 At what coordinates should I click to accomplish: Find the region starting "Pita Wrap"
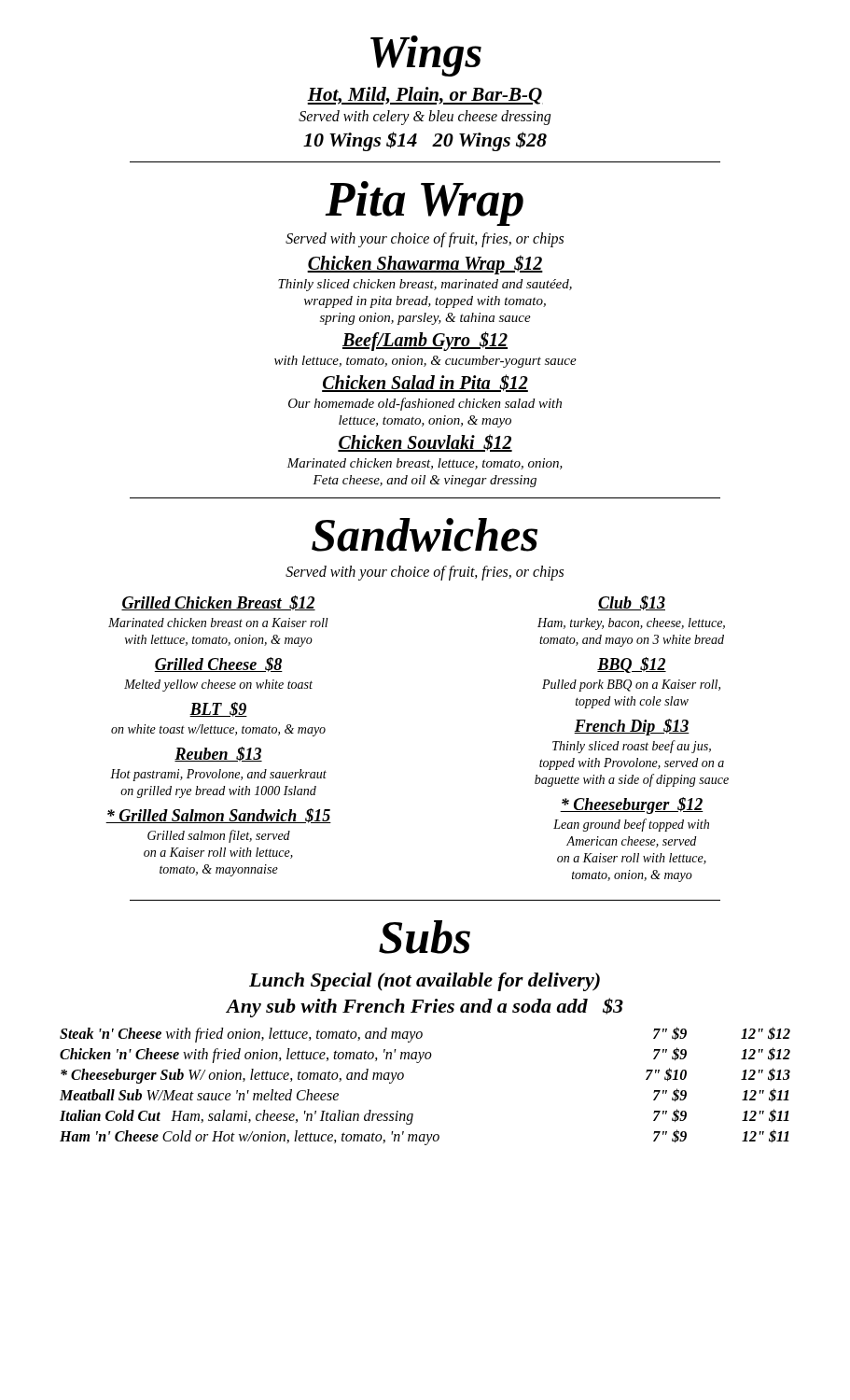pyautogui.click(x=425, y=199)
